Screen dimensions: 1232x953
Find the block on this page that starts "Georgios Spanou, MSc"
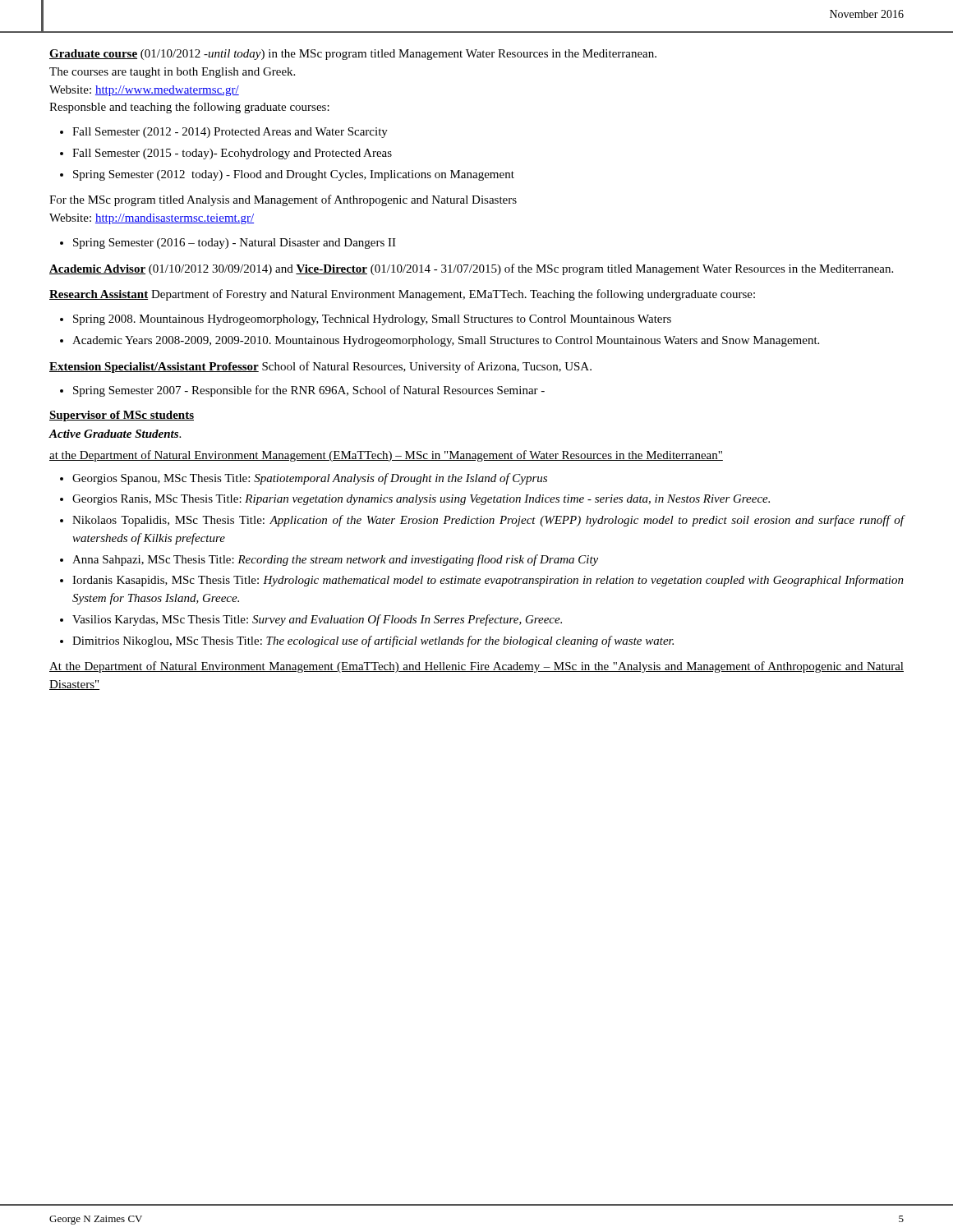[310, 478]
